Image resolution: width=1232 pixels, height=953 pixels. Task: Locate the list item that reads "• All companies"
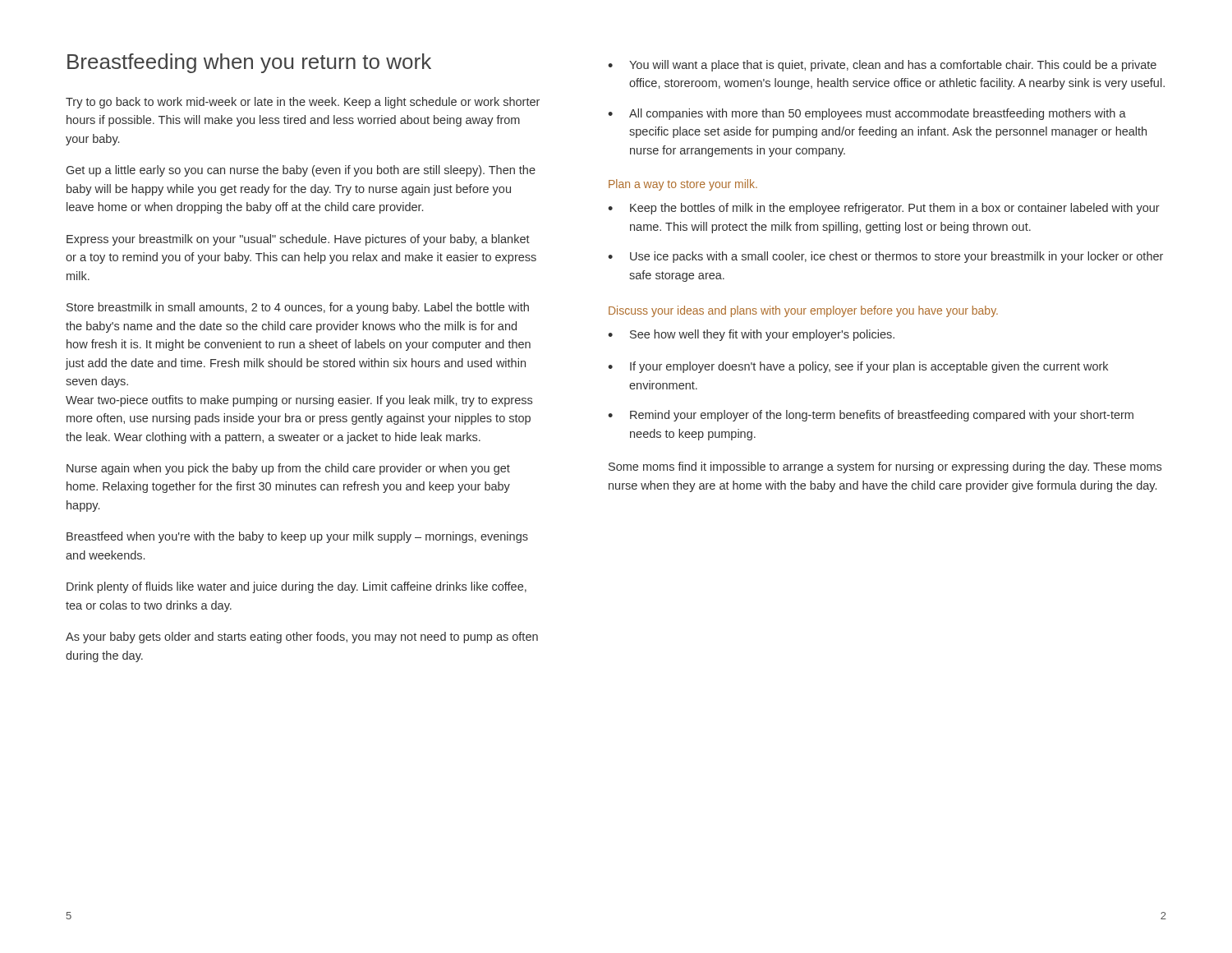887,132
